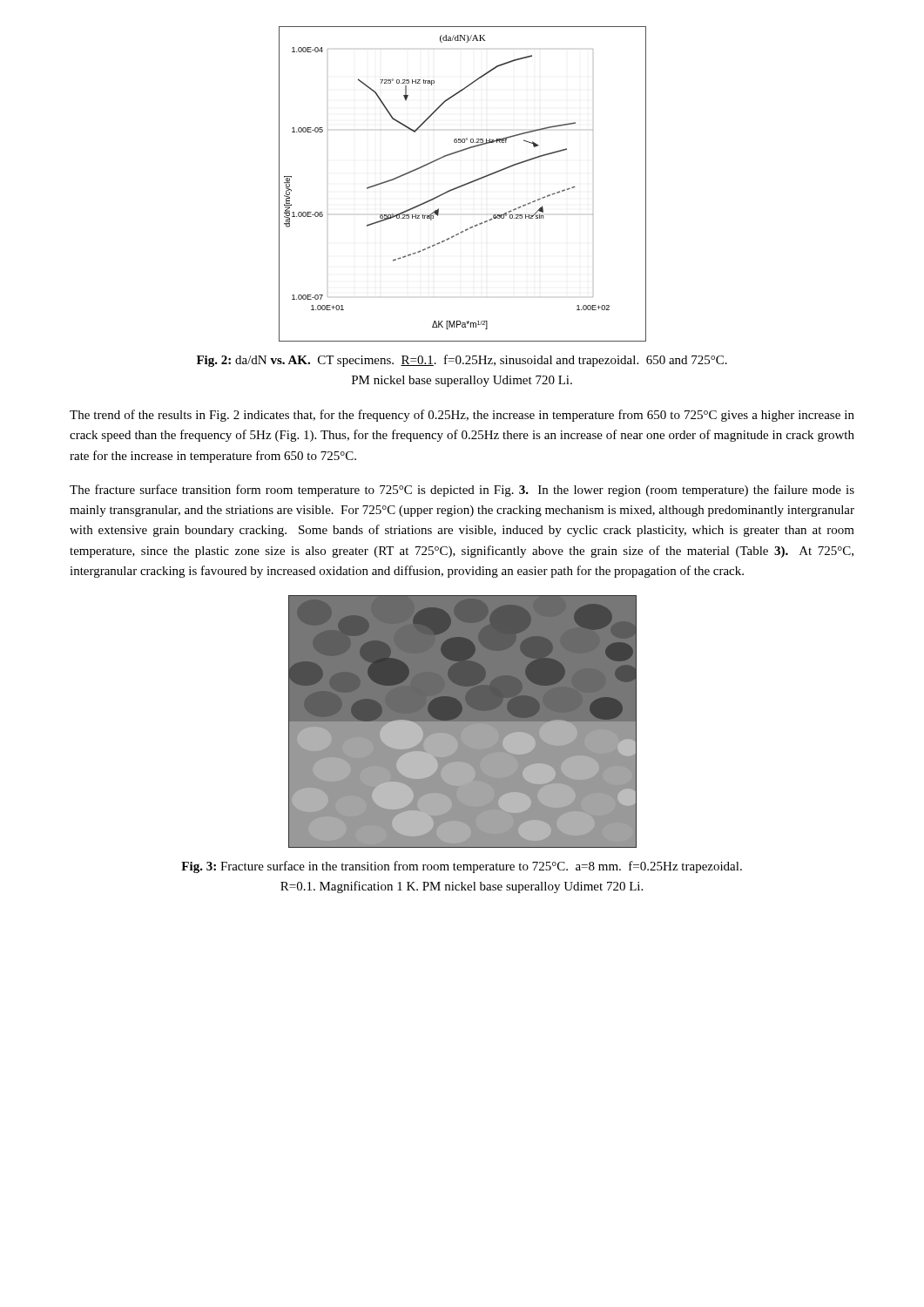The image size is (924, 1307).
Task: Select the passage starting "Fig. 2: da/dN vs. AK."
Action: [462, 370]
